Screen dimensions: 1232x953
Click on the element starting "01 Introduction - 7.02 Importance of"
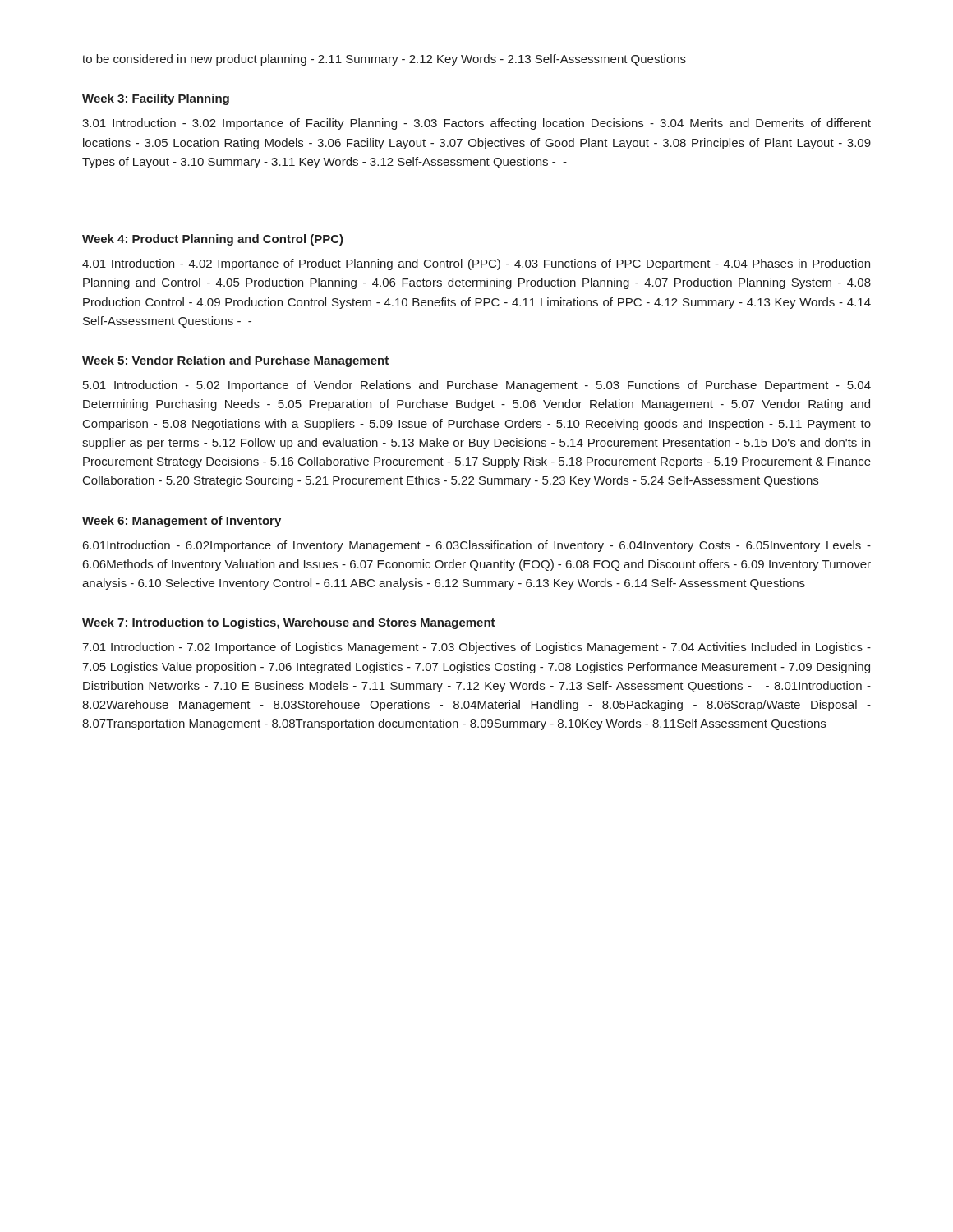(476, 685)
